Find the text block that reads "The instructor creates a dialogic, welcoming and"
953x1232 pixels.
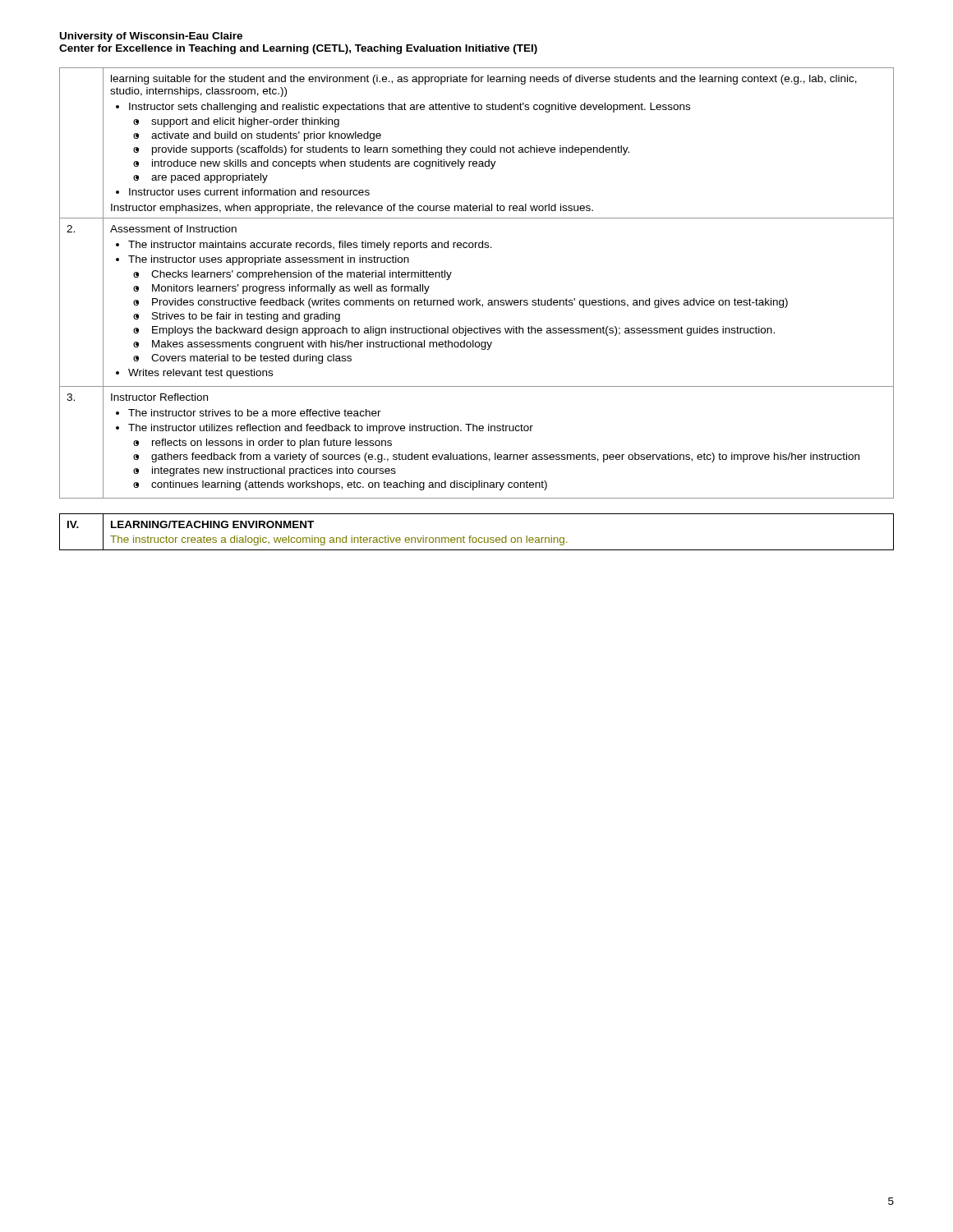[339, 539]
